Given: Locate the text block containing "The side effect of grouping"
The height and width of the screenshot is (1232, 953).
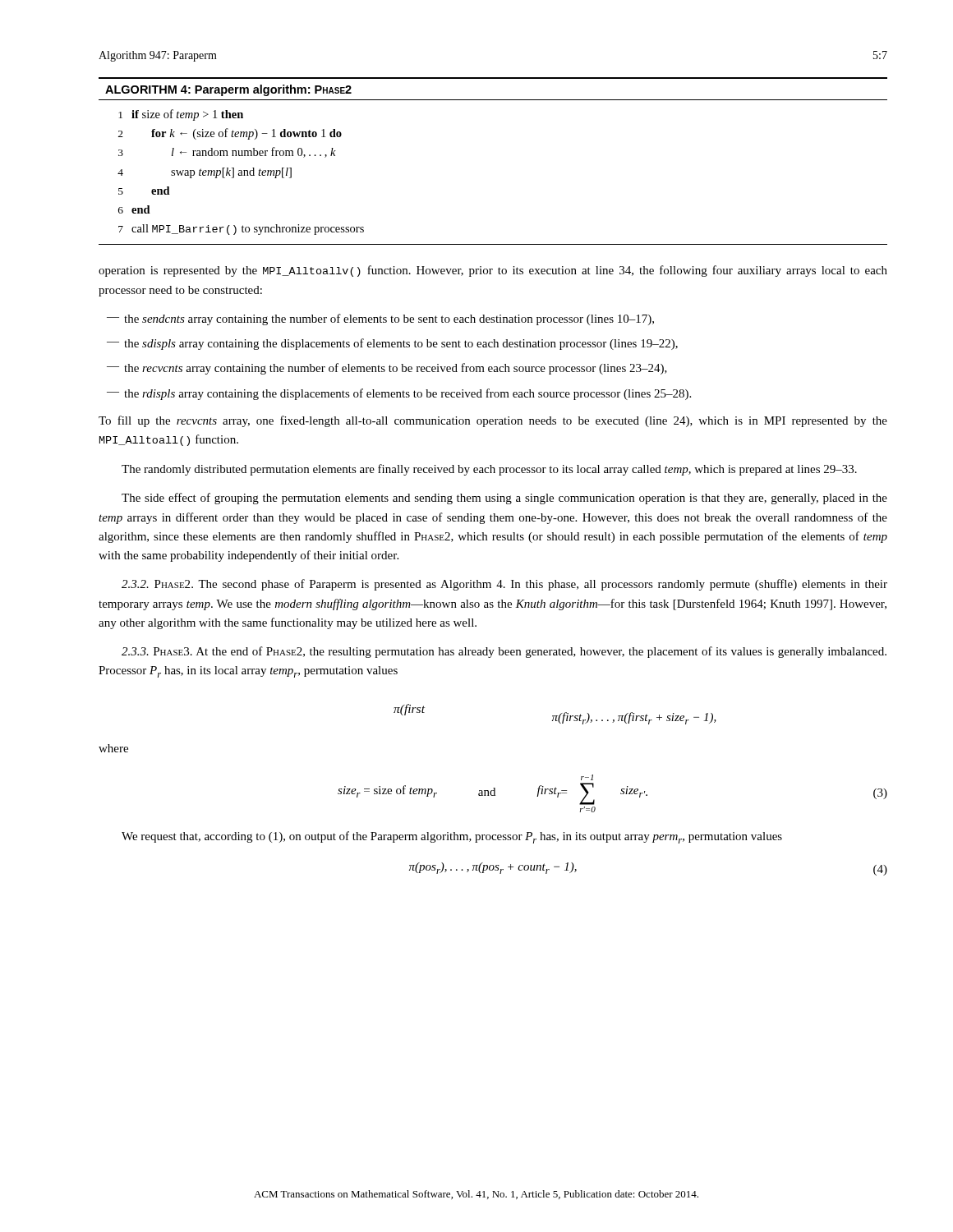Looking at the screenshot, I should [493, 527].
